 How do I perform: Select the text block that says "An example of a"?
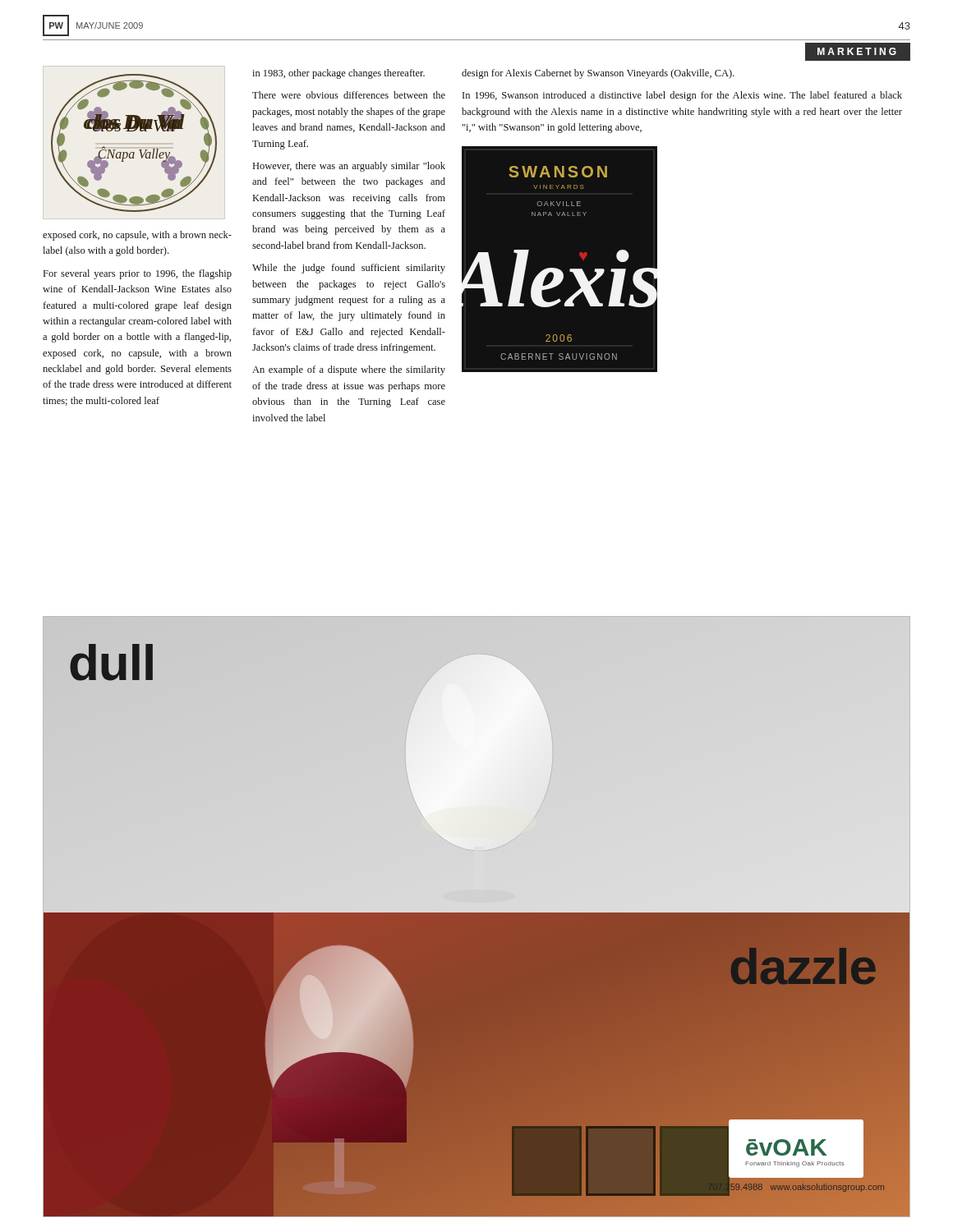[349, 394]
